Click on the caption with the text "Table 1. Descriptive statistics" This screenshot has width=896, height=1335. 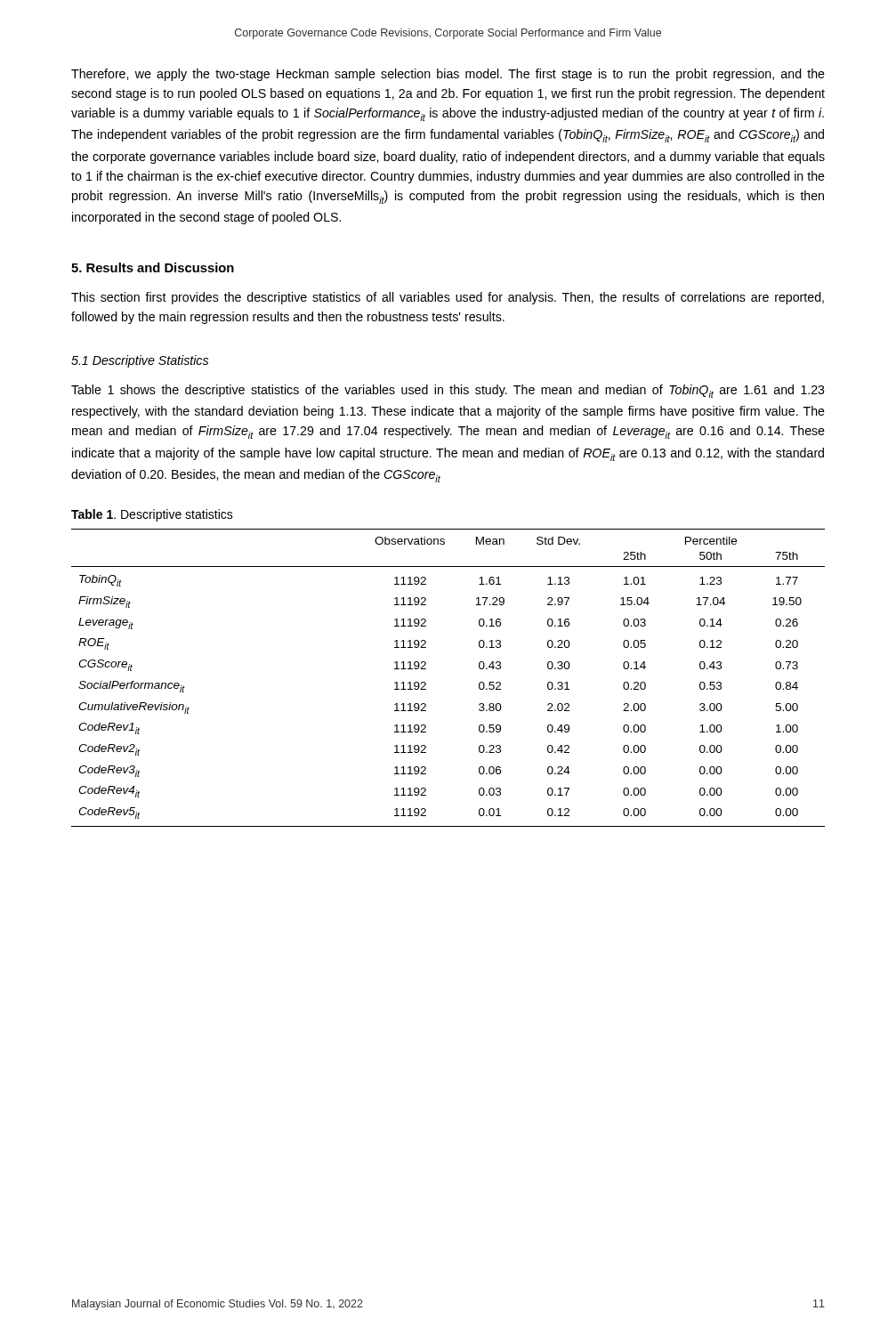tap(152, 515)
